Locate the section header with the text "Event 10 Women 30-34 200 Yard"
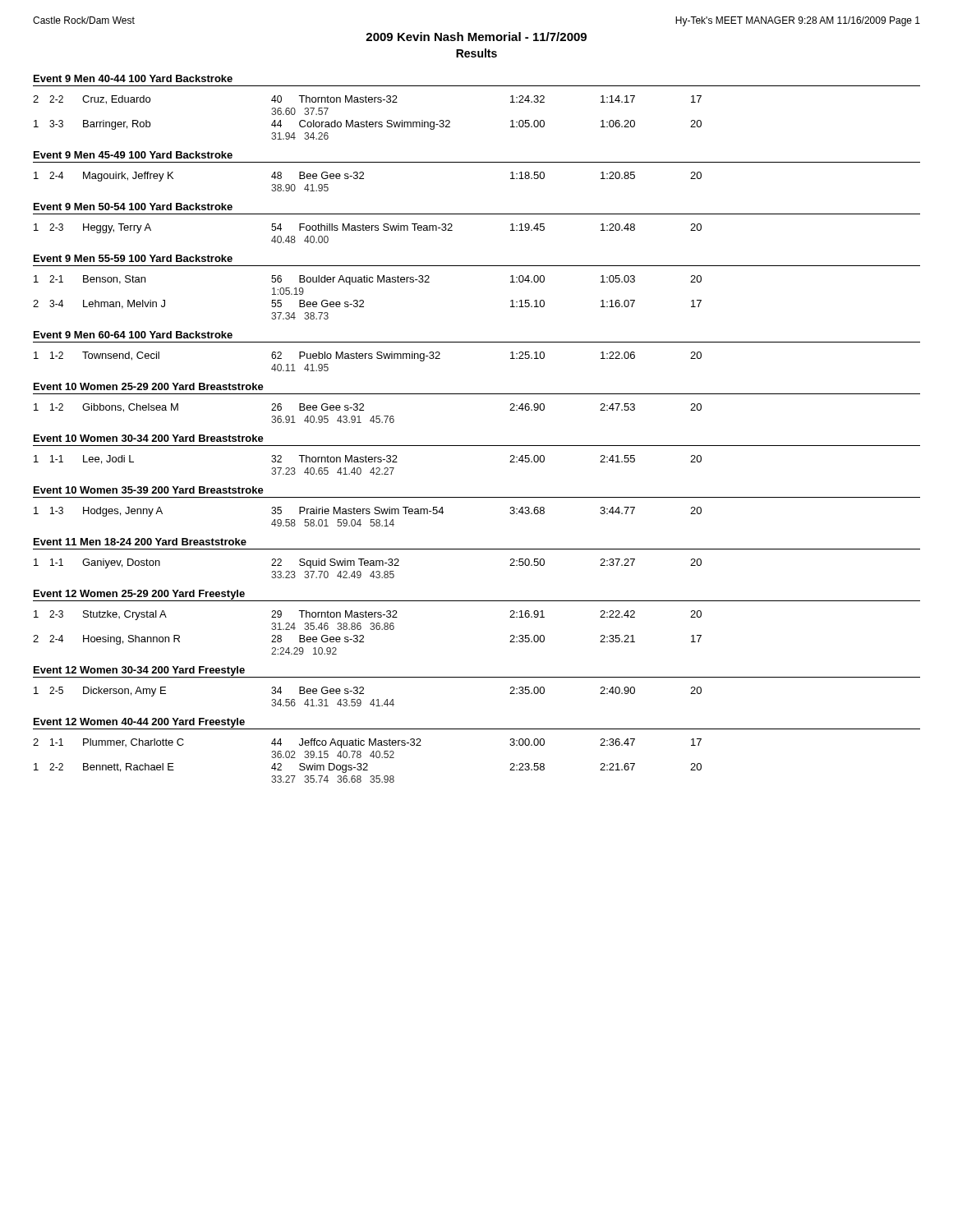953x1232 pixels. point(476,439)
